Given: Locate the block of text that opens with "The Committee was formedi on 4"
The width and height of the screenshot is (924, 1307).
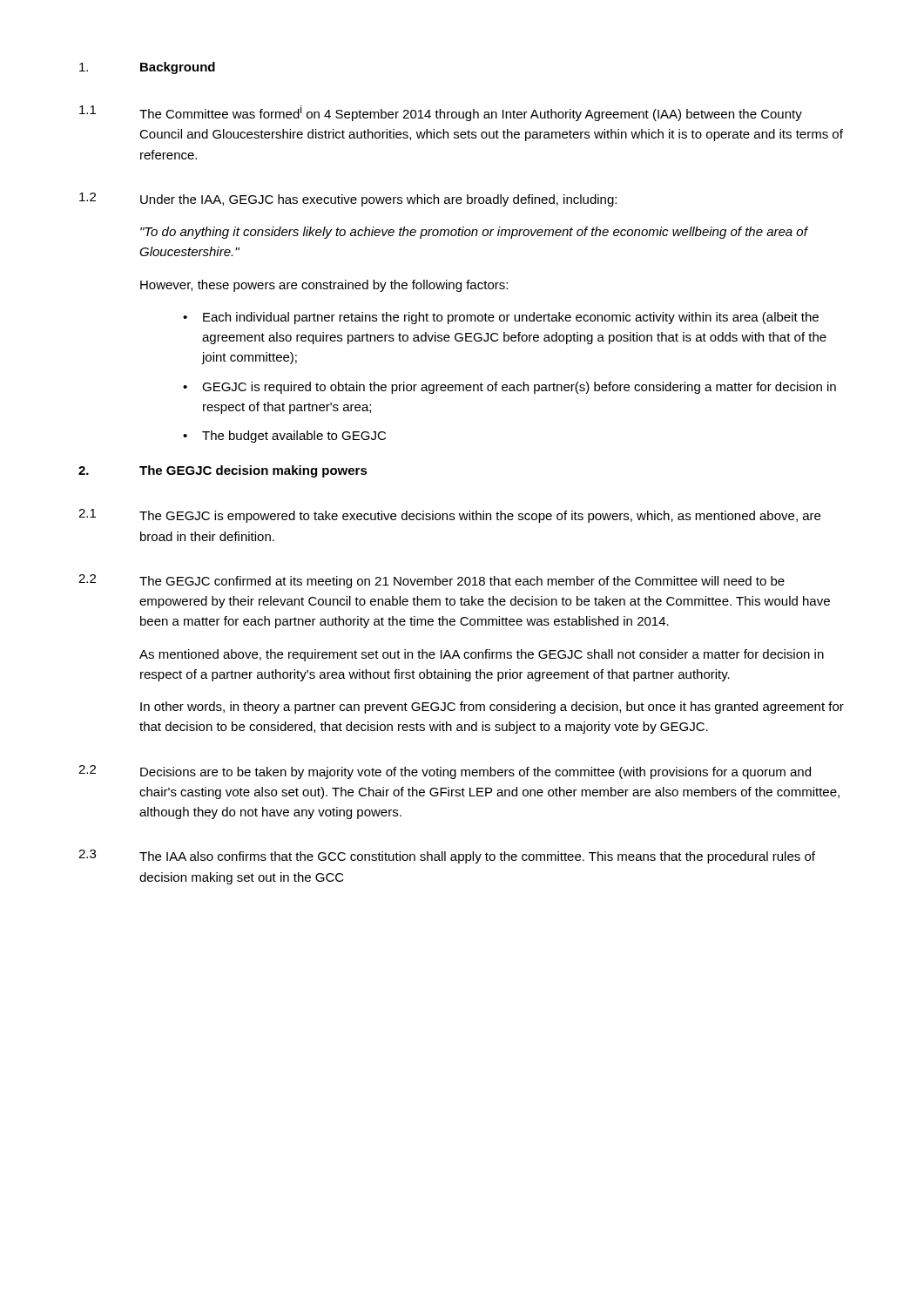Looking at the screenshot, I should 491,133.
